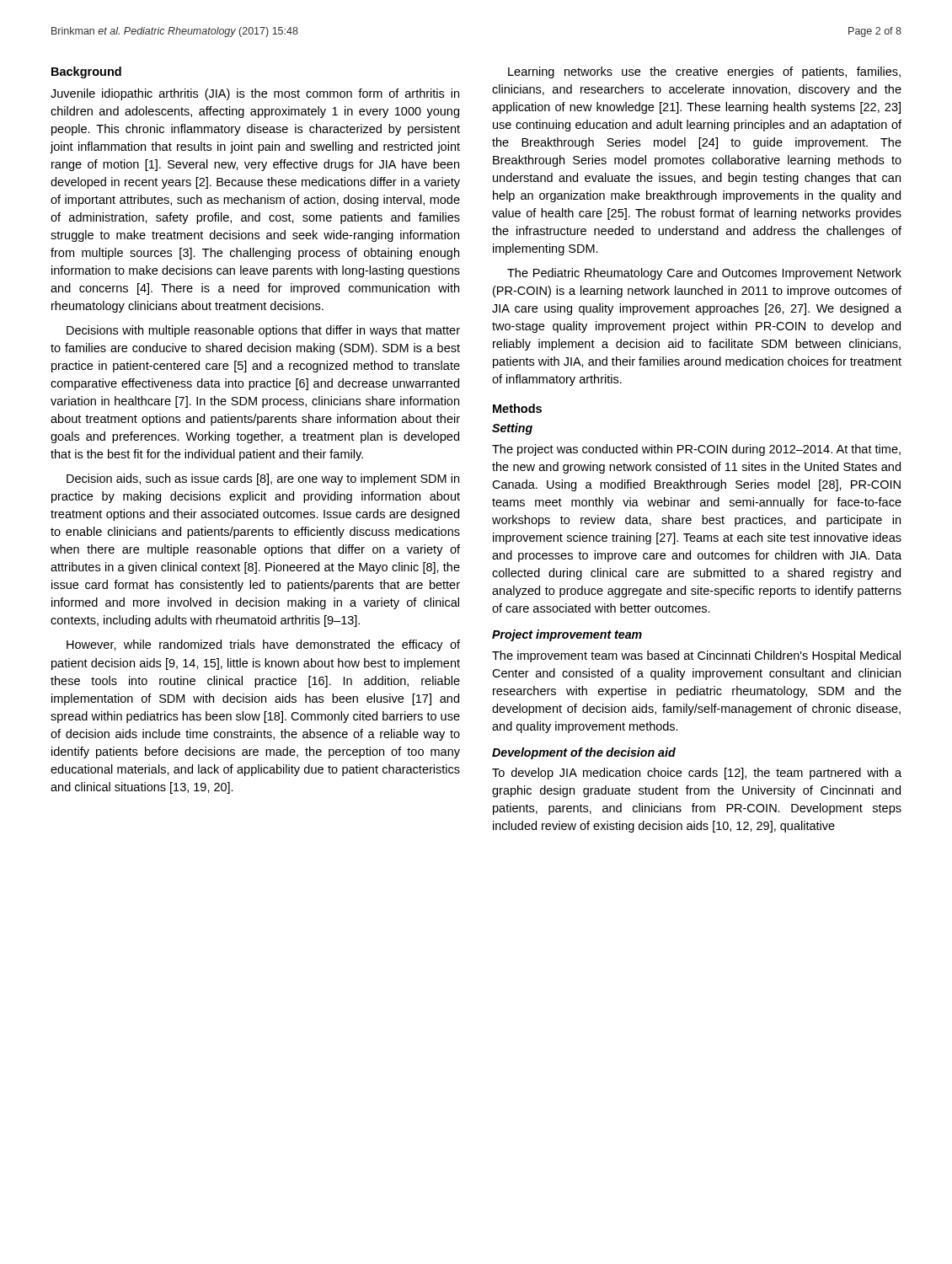Select the text block that says "The improvement team was based at"
This screenshot has height=1264, width=952.
(697, 691)
